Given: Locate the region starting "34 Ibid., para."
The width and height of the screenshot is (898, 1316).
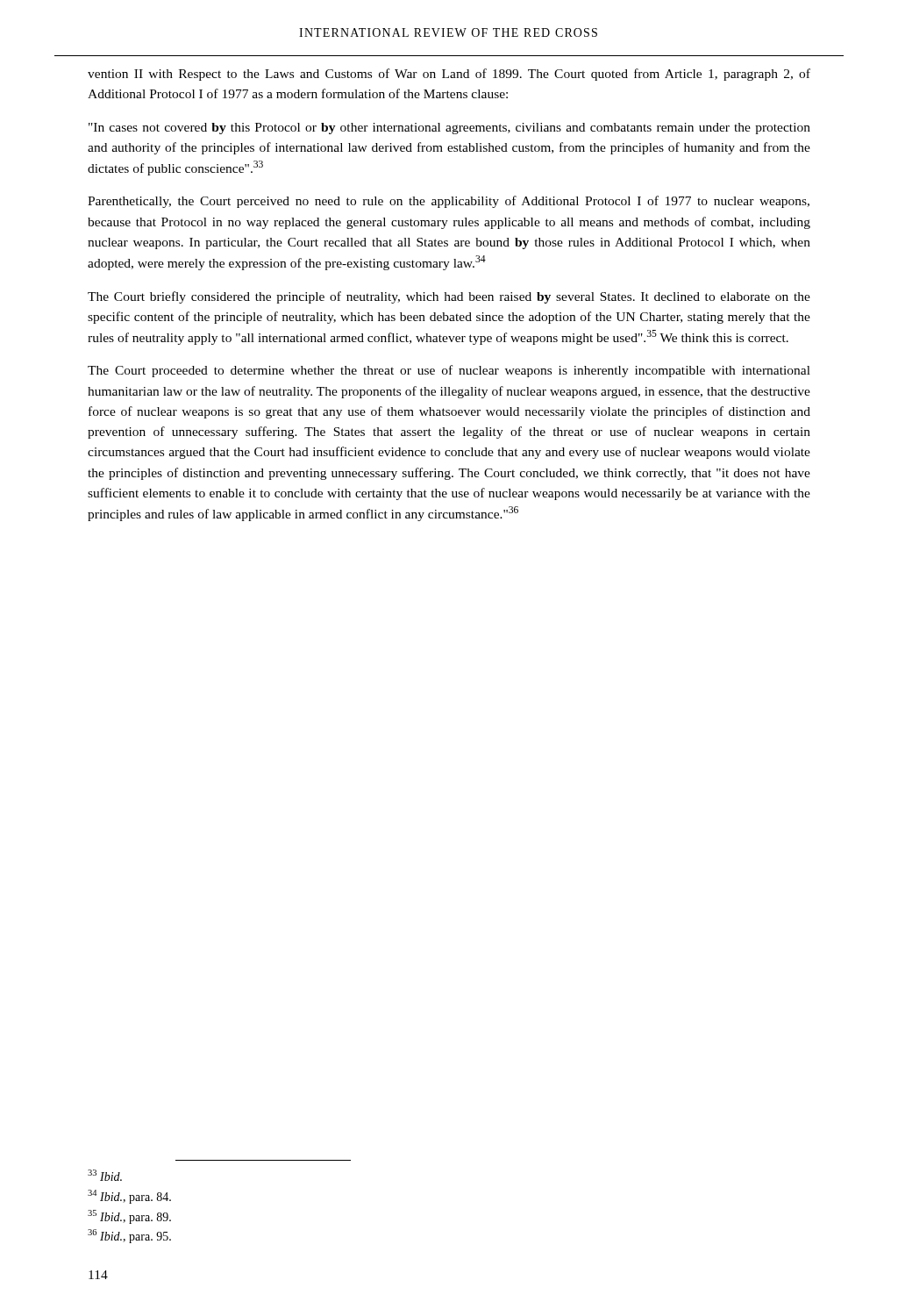Looking at the screenshot, I should pos(129,1197).
